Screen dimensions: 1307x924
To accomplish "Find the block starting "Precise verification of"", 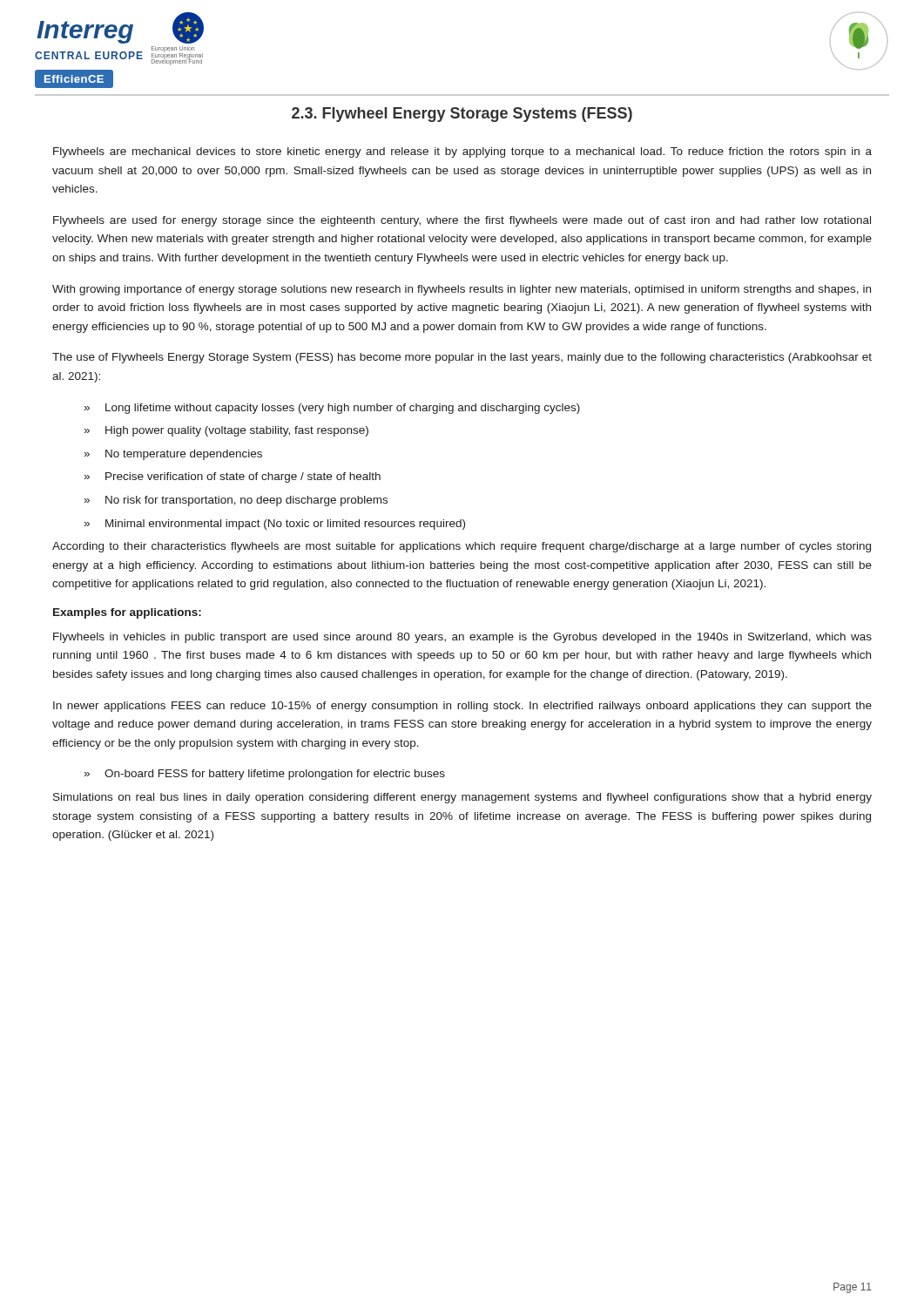I will pyautogui.click(x=243, y=476).
